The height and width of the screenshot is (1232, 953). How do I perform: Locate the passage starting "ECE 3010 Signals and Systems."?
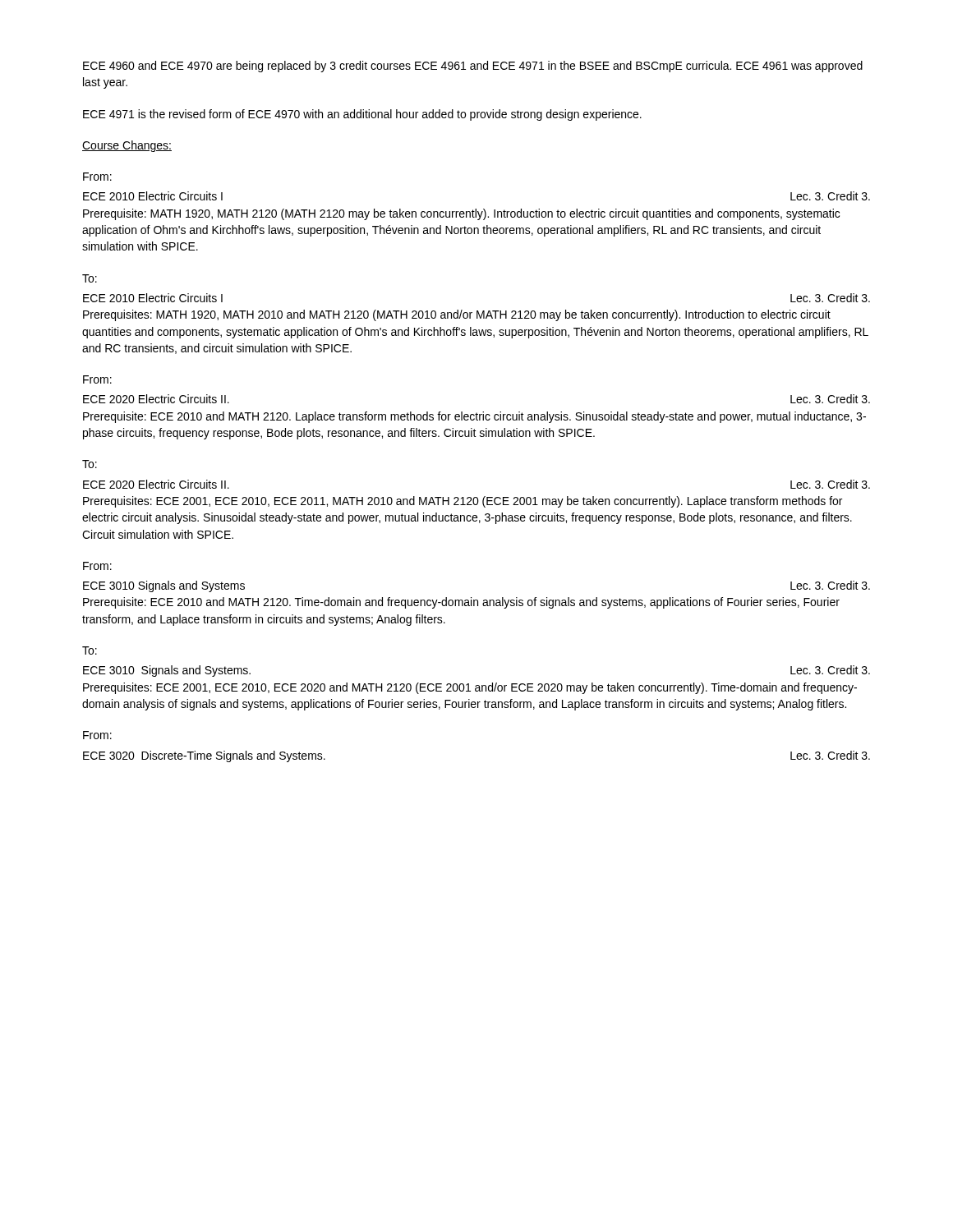coord(476,686)
